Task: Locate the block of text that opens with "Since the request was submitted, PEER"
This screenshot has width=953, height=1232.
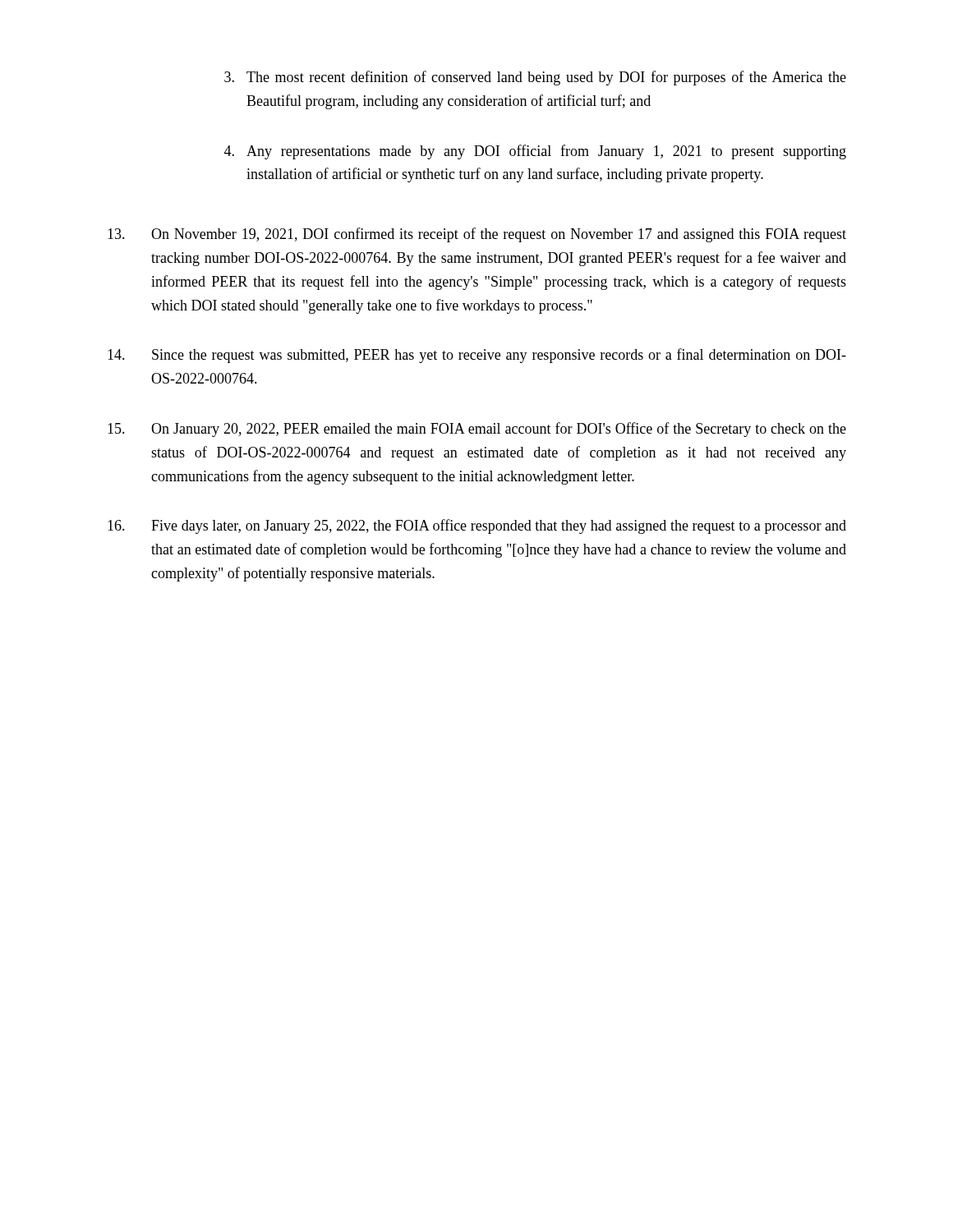Action: coord(476,367)
